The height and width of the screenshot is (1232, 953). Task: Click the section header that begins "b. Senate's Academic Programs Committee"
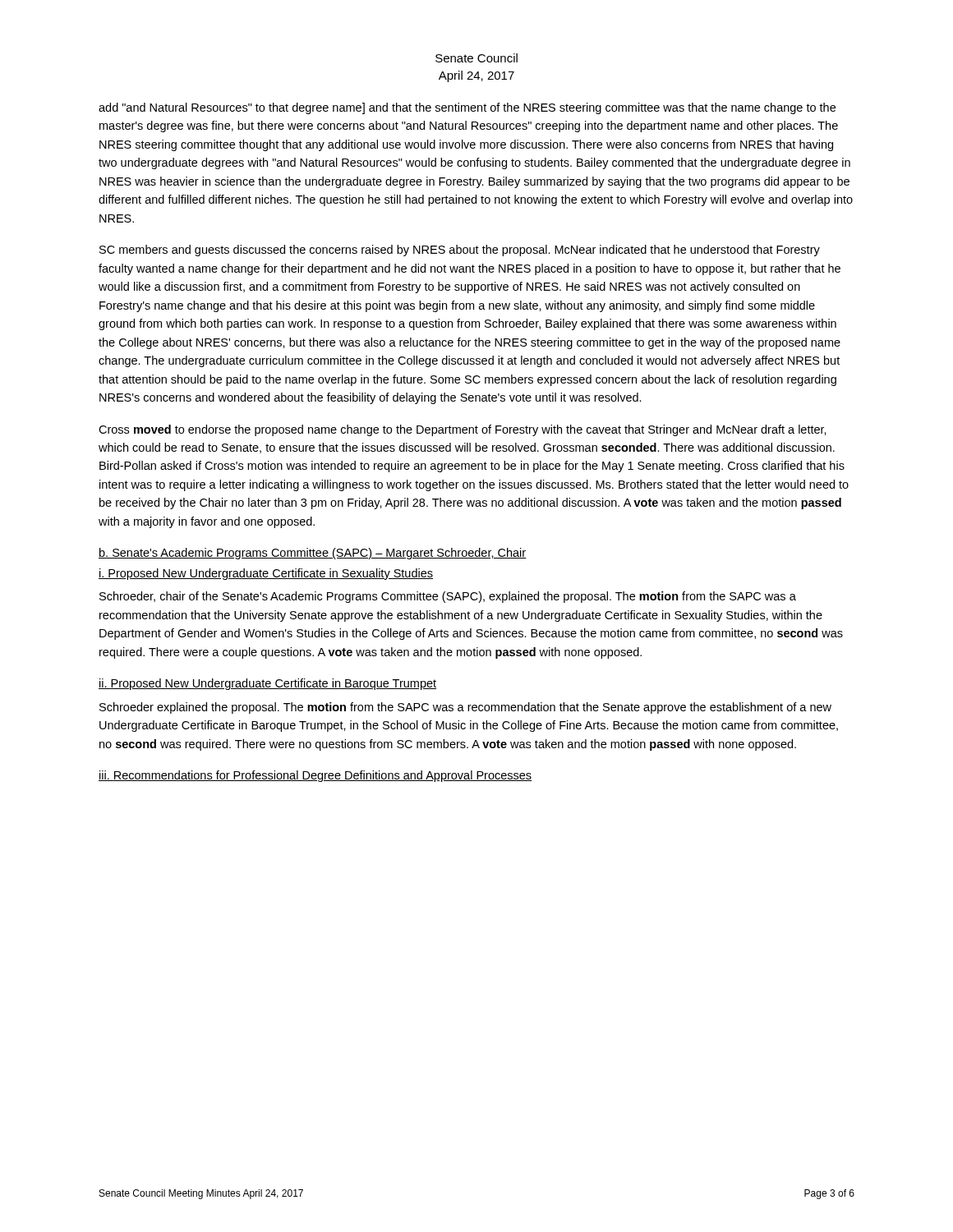(x=312, y=553)
